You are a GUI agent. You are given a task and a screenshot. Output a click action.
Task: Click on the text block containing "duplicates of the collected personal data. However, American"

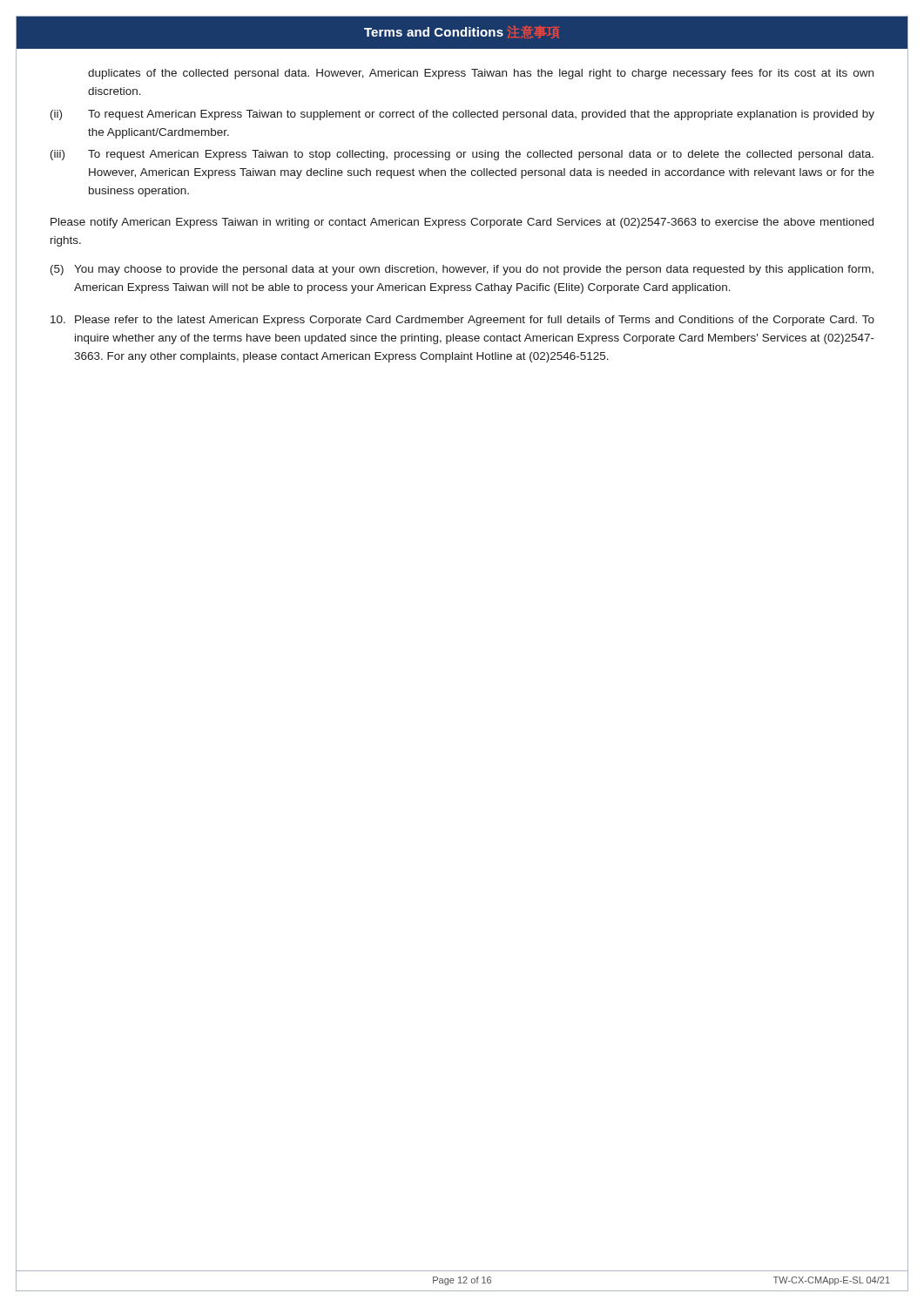point(481,82)
